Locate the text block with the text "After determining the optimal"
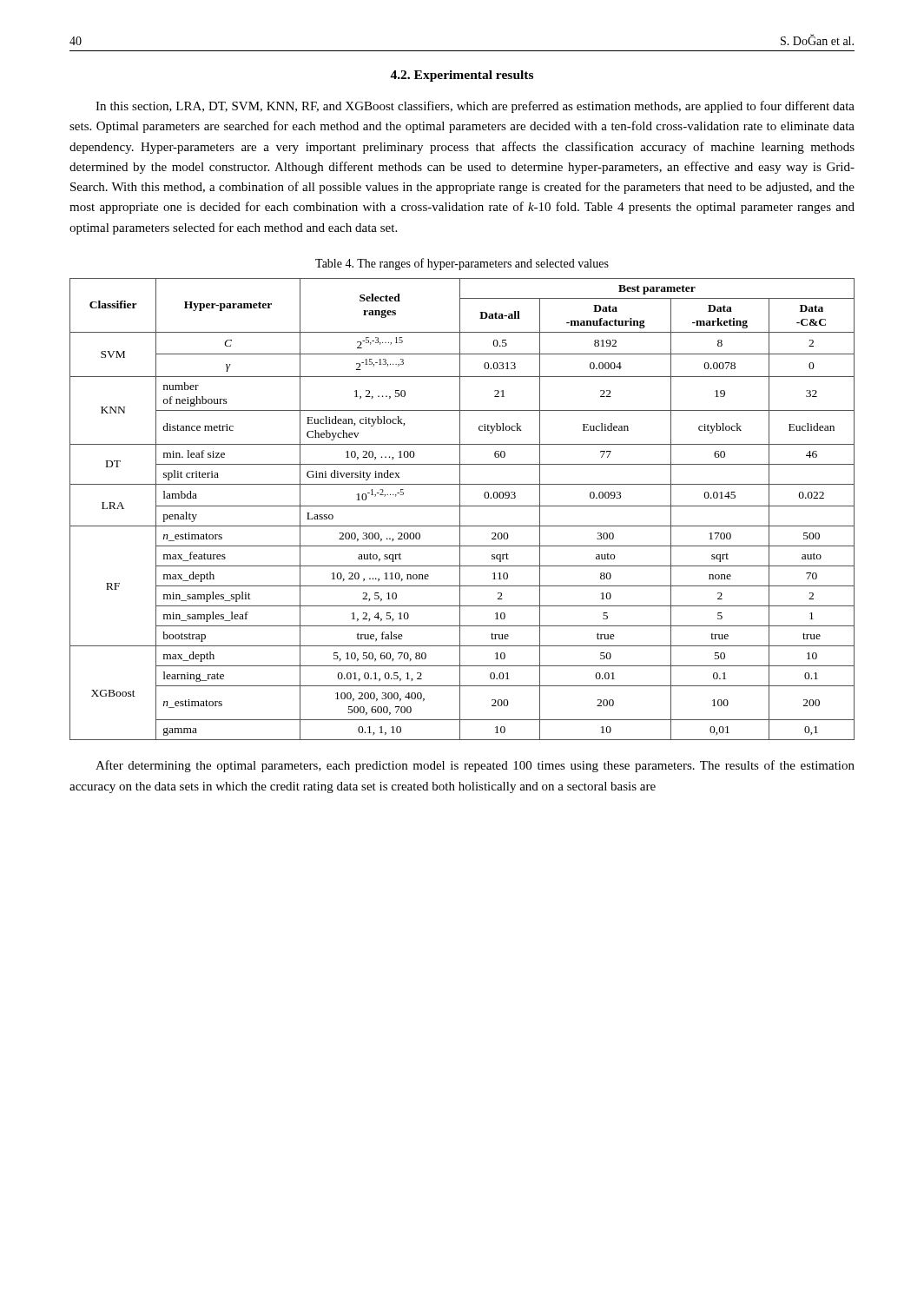The width and height of the screenshot is (924, 1303). pos(462,776)
